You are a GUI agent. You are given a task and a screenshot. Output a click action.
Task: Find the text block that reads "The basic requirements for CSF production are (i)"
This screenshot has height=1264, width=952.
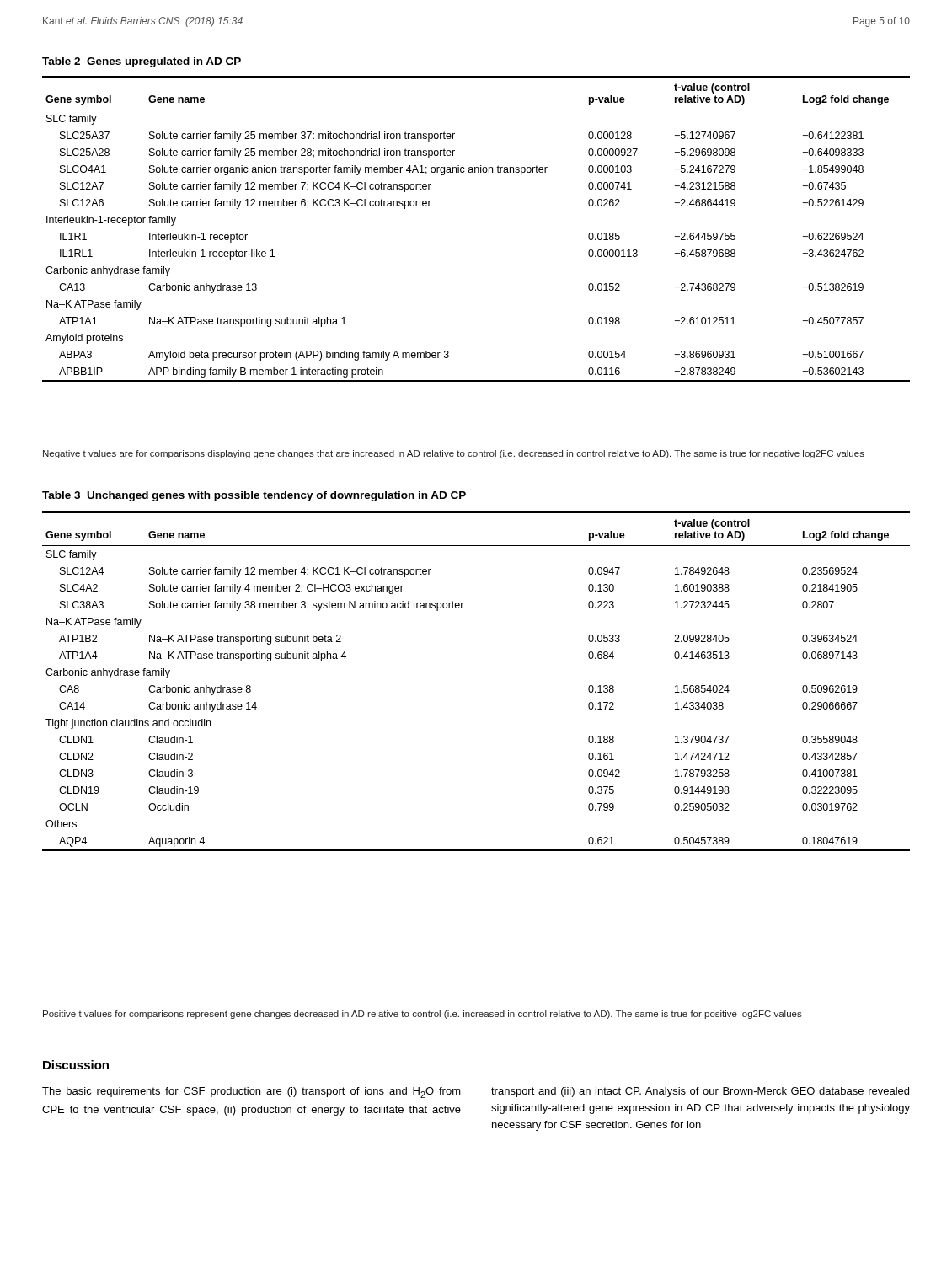click(x=255, y=1093)
